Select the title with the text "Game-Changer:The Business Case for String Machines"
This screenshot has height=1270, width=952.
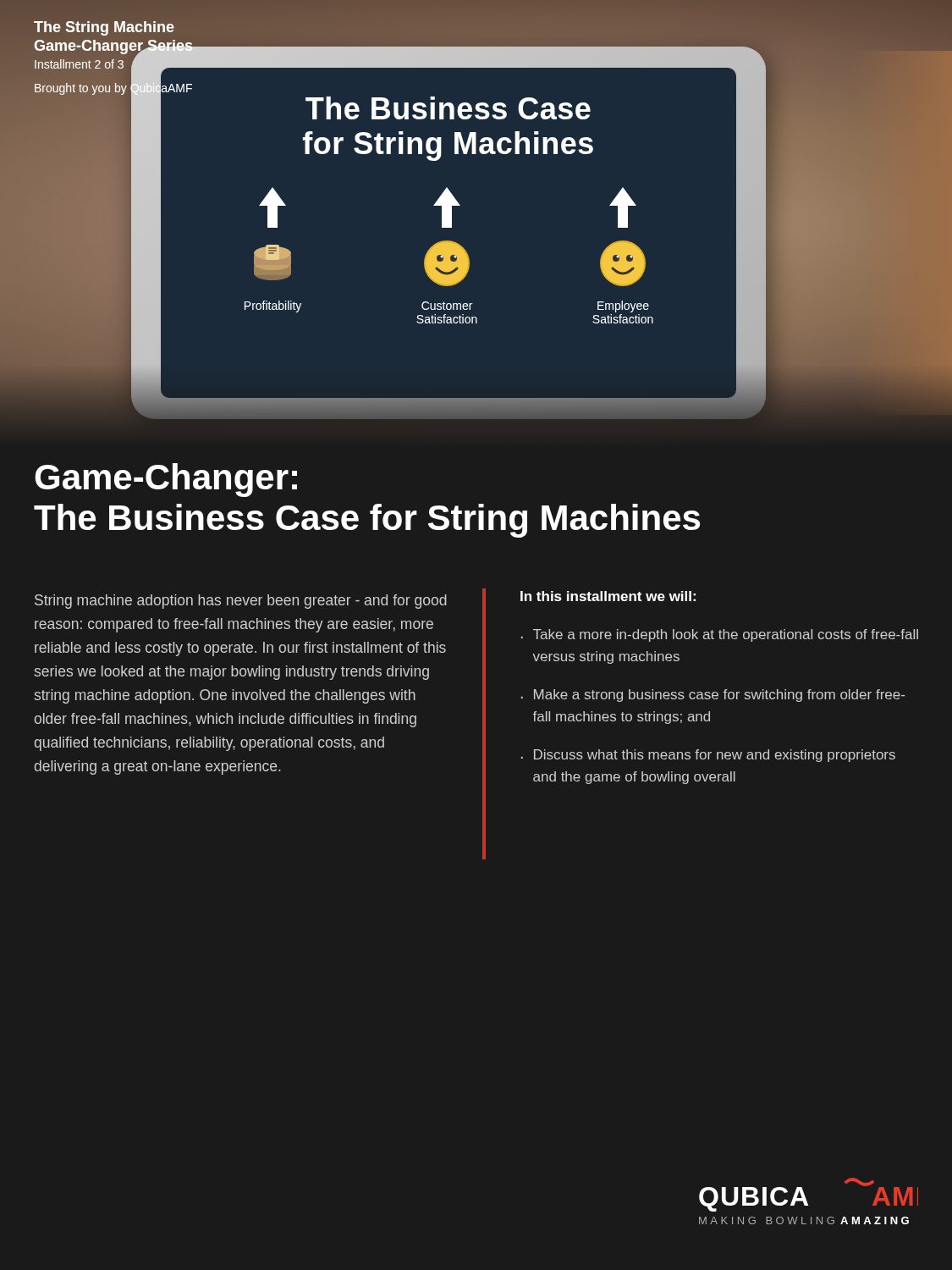click(478, 498)
